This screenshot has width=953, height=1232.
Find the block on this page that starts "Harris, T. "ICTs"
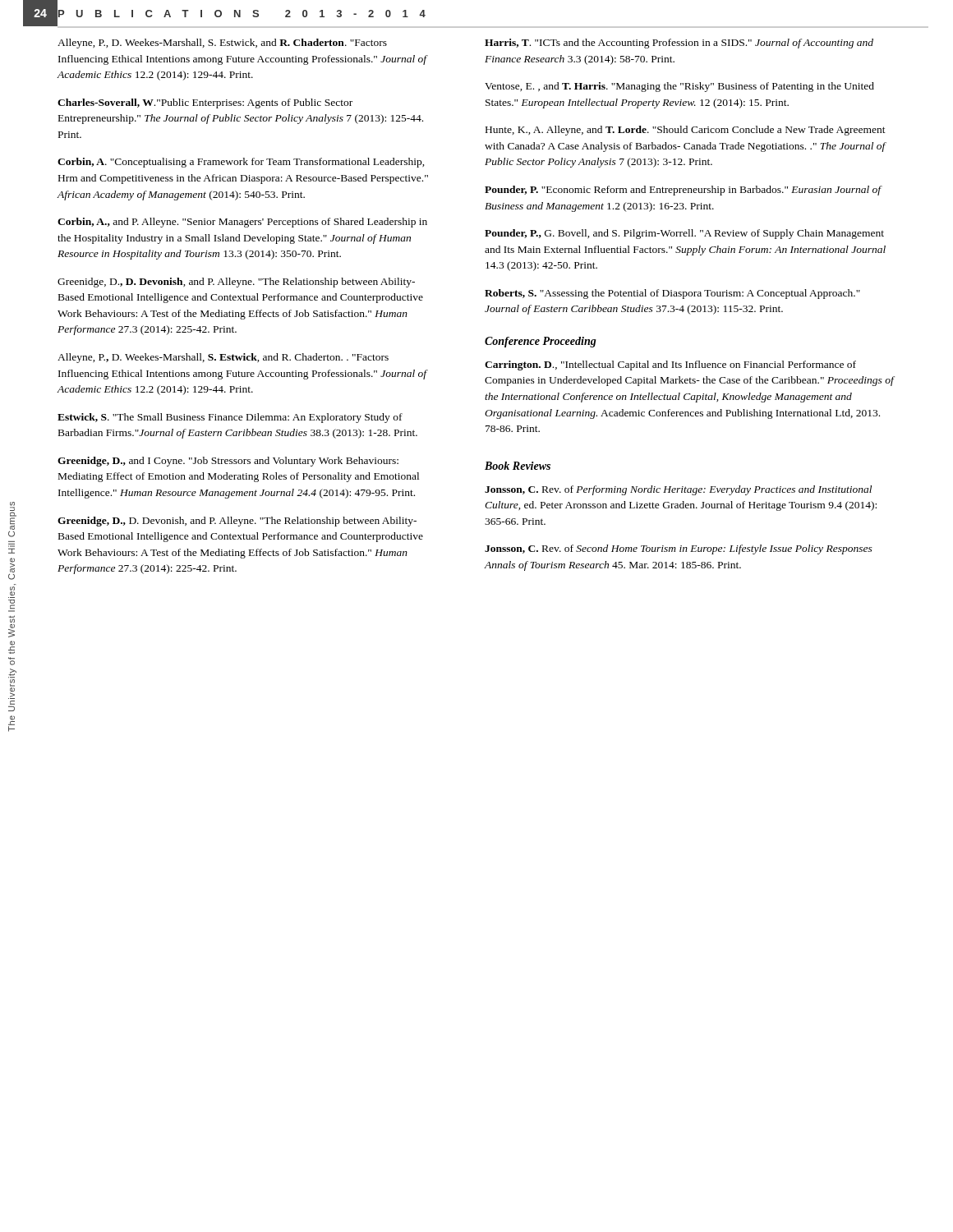coord(679,50)
